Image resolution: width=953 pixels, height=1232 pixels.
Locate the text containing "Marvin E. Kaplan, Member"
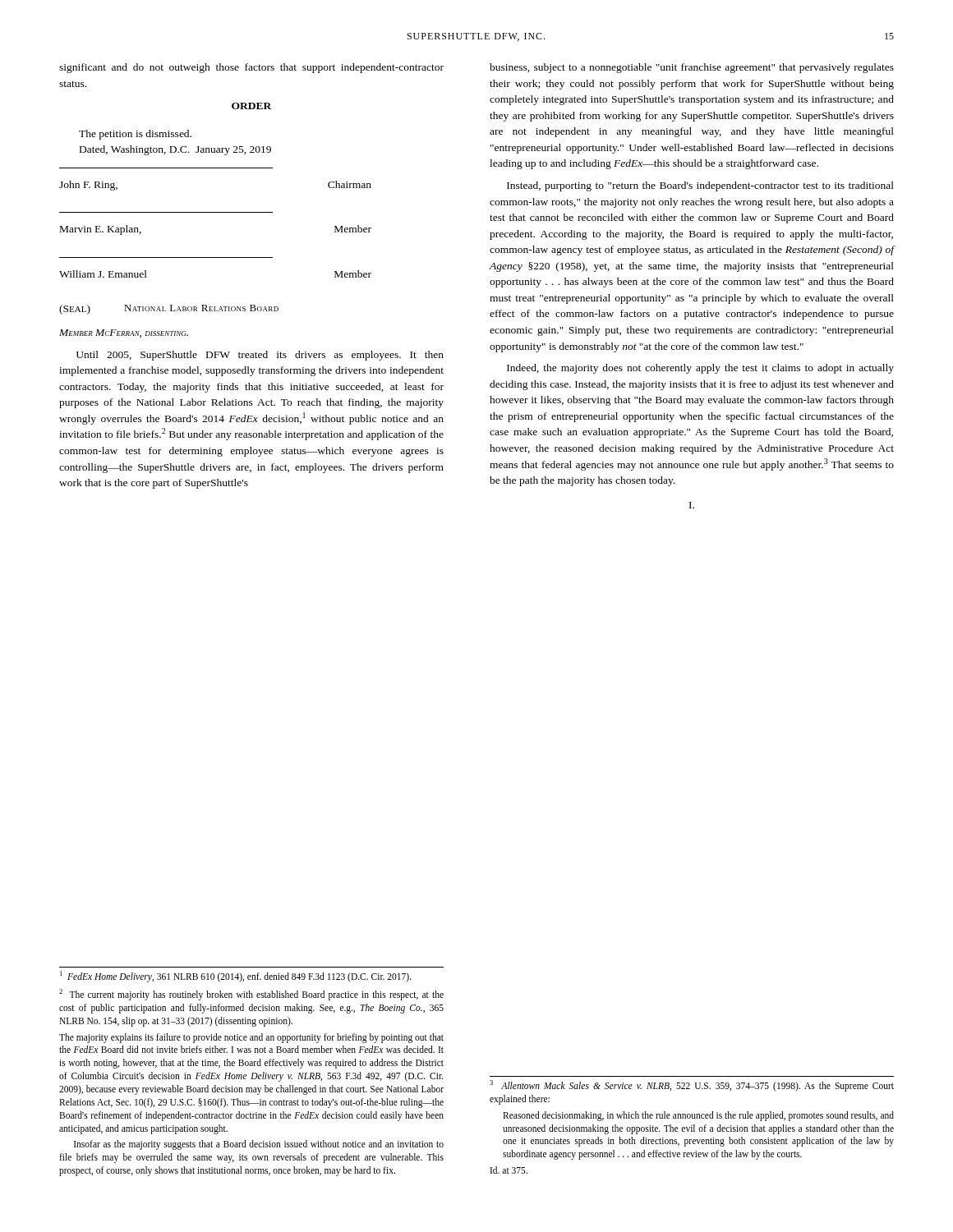99,230
